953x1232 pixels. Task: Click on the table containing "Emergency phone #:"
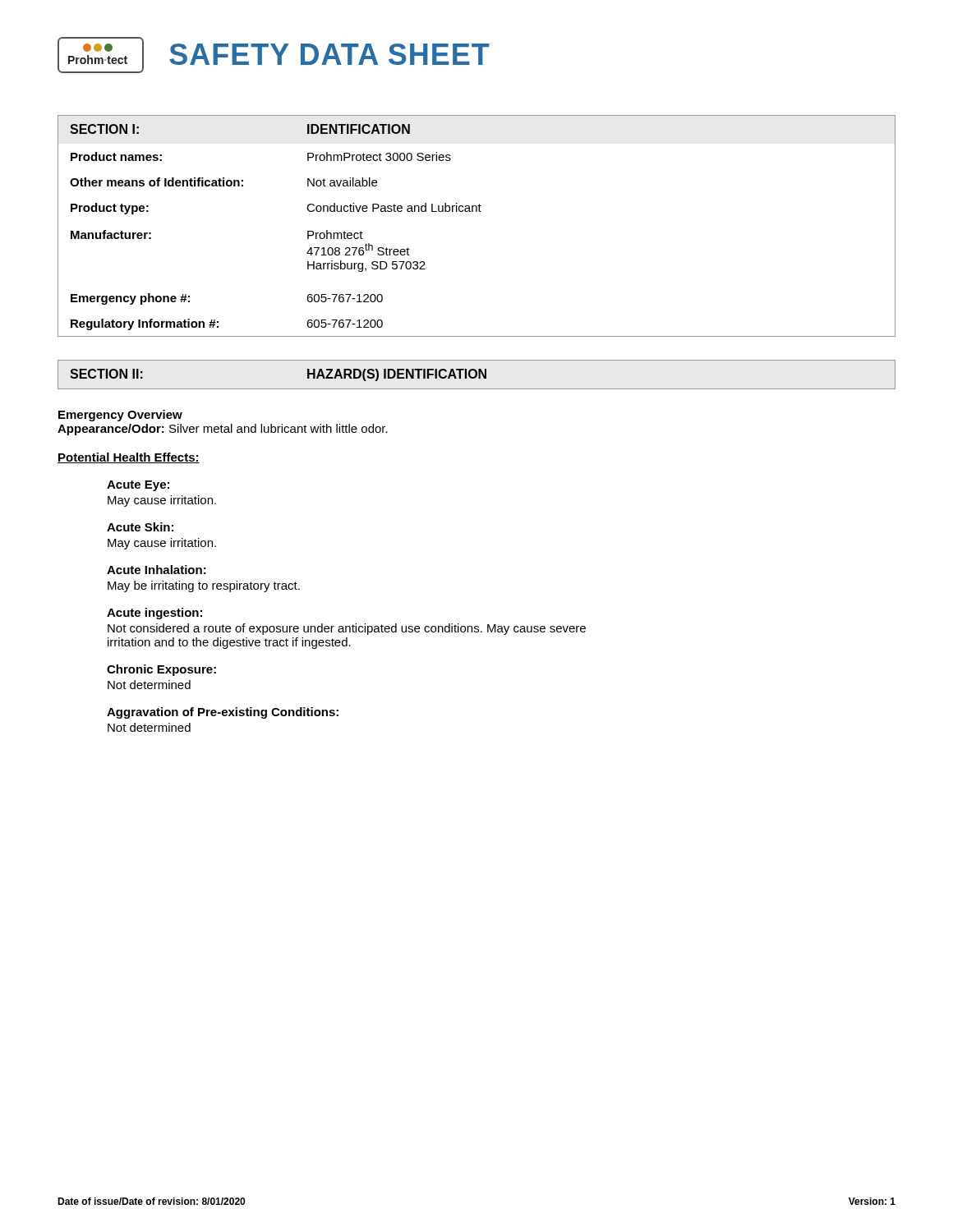476,226
